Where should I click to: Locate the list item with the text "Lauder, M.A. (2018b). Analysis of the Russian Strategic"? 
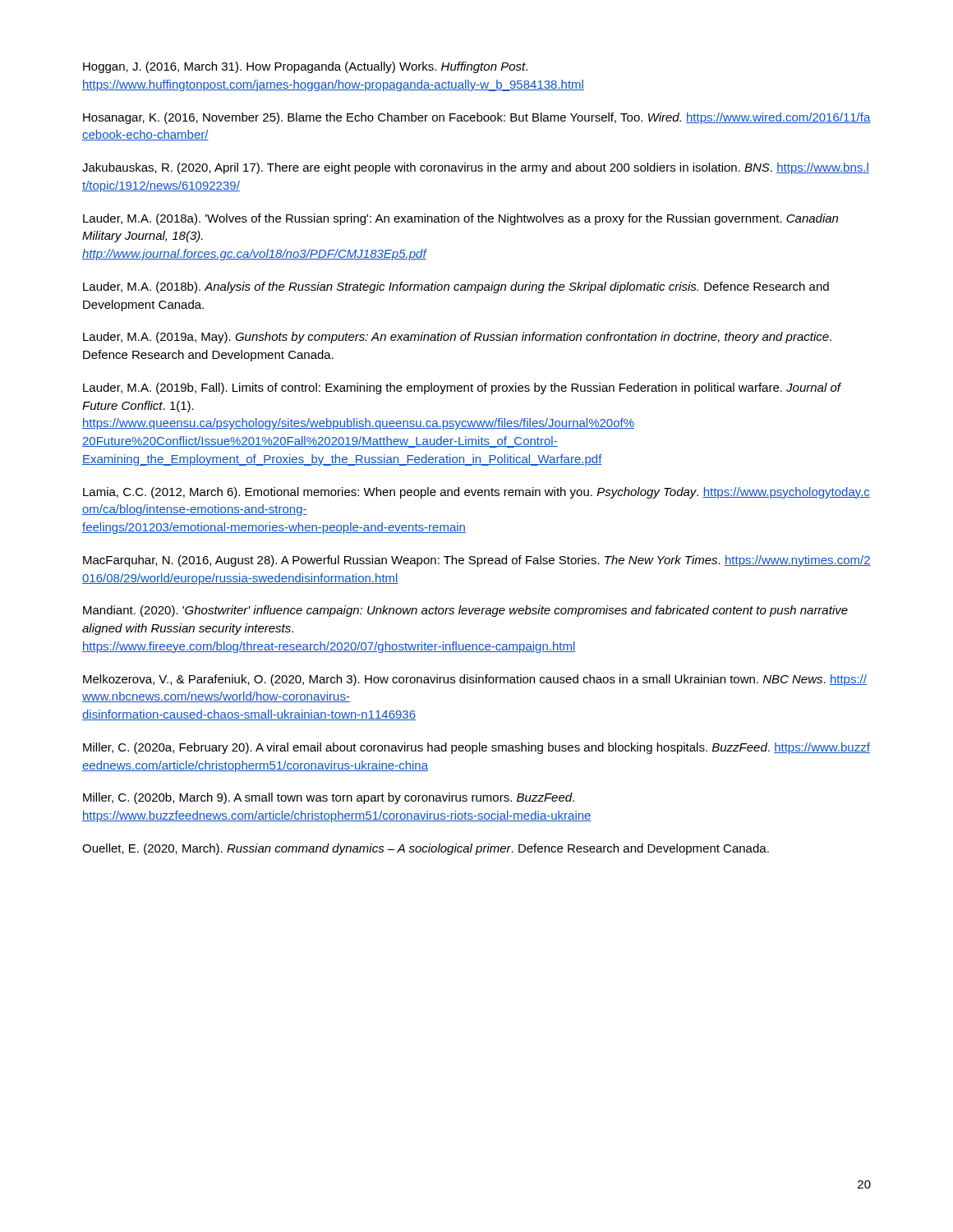pyautogui.click(x=456, y=295)
